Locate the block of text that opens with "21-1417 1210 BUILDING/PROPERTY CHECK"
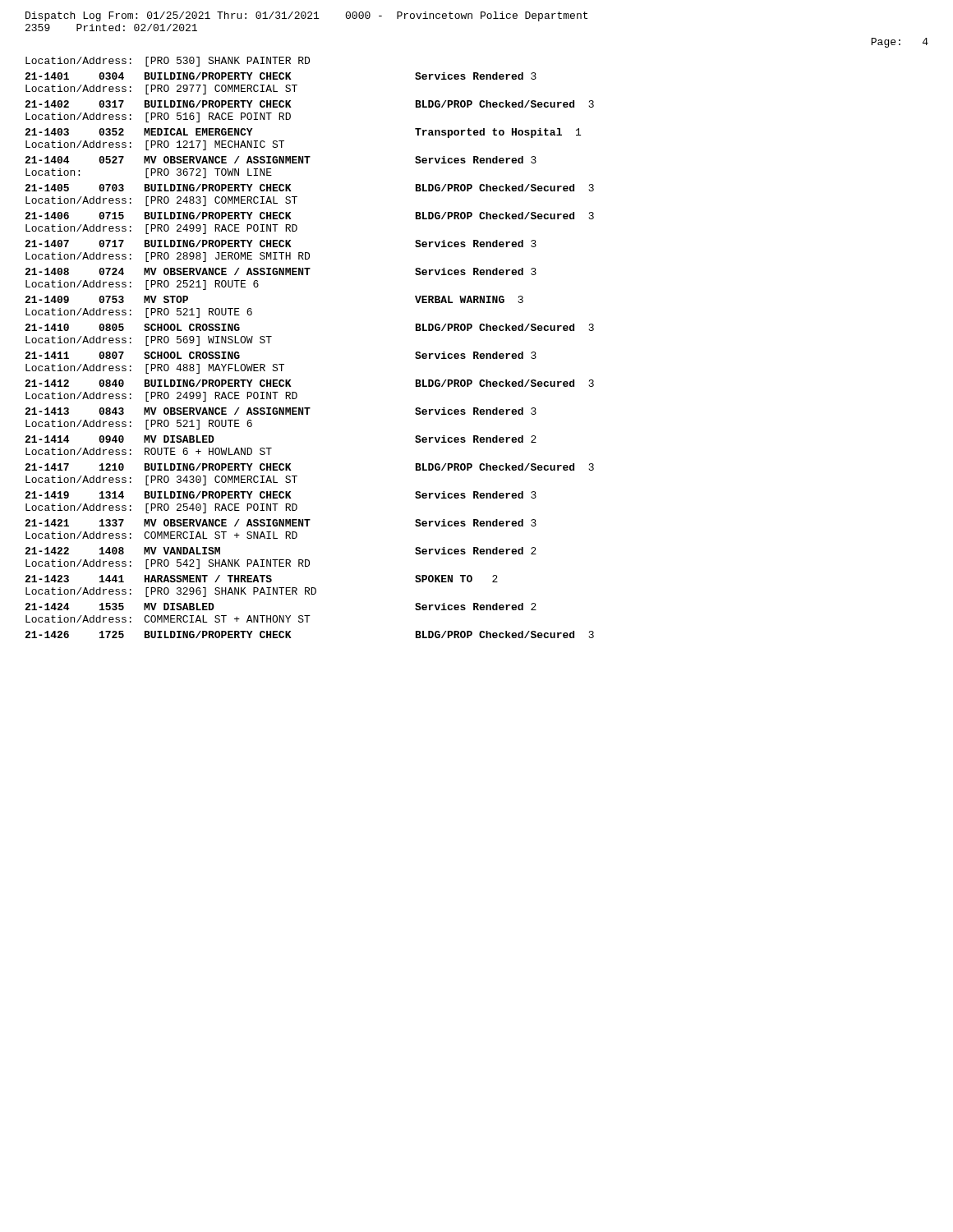This screenshot has width=953, height=1232. 476,474
